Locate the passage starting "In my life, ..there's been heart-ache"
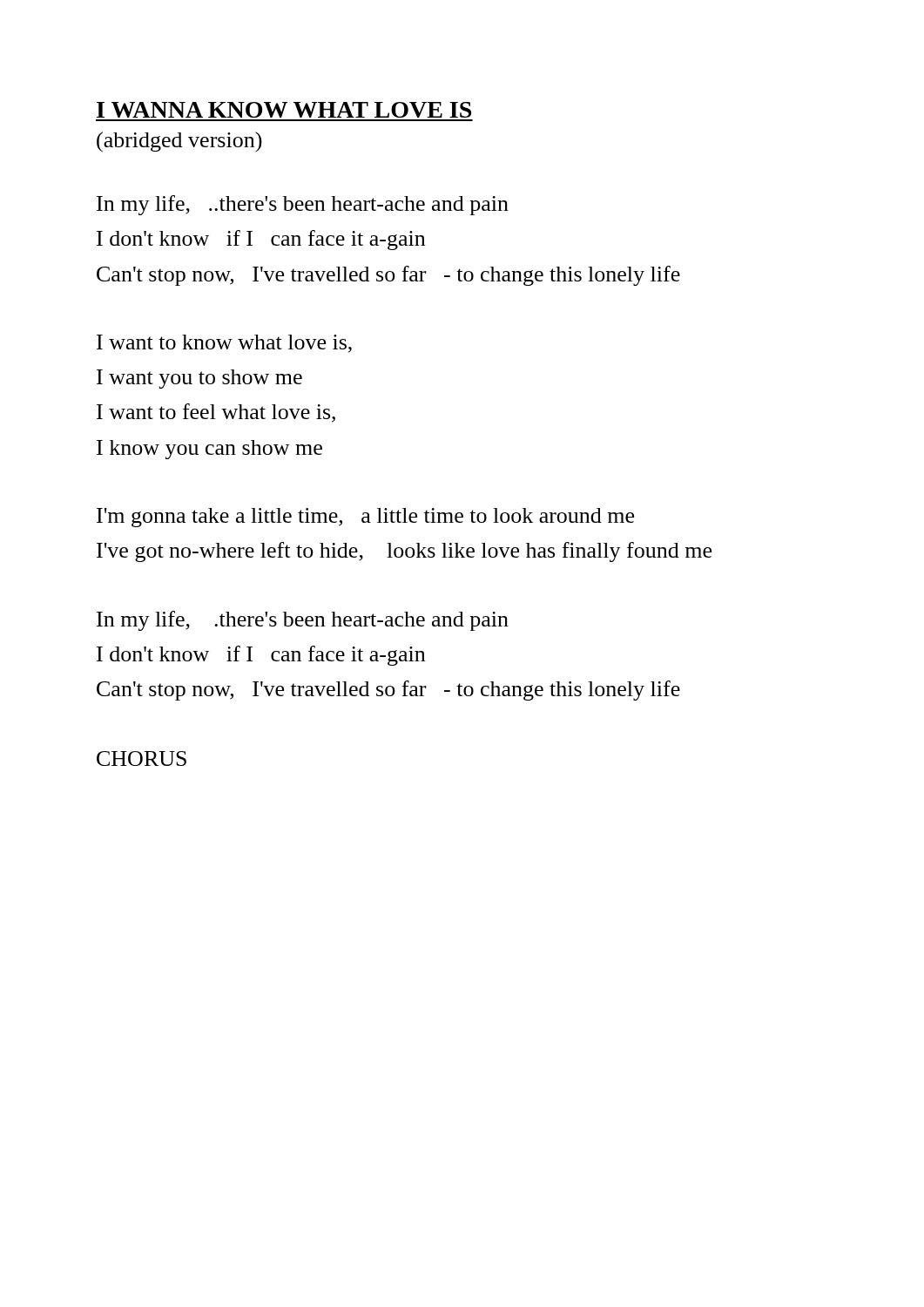Image resolution: width=924 pixels, height=1307 pixels. point(388,239)
